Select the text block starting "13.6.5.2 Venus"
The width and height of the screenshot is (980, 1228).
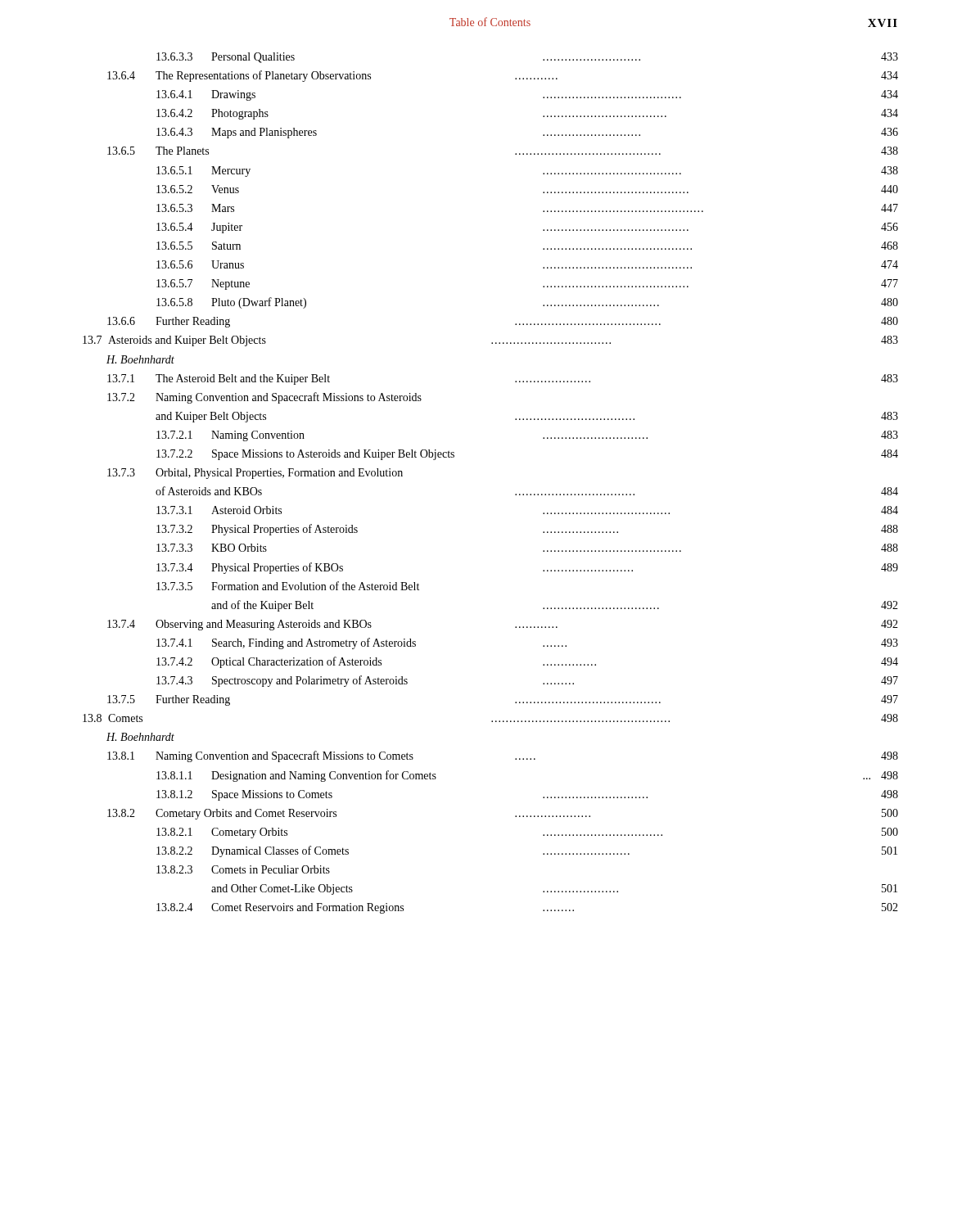point(172,189)
